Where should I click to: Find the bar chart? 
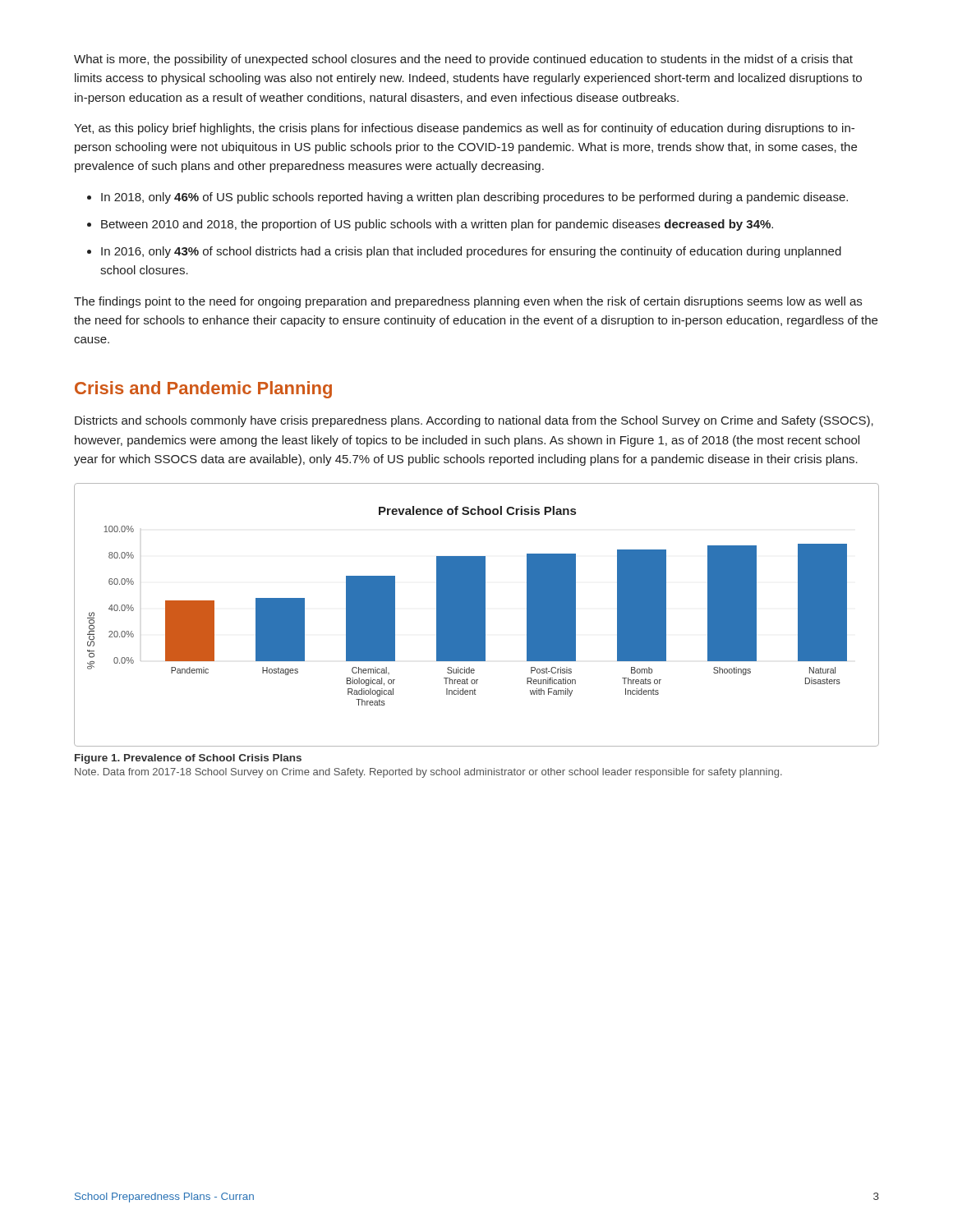[476, 615]
